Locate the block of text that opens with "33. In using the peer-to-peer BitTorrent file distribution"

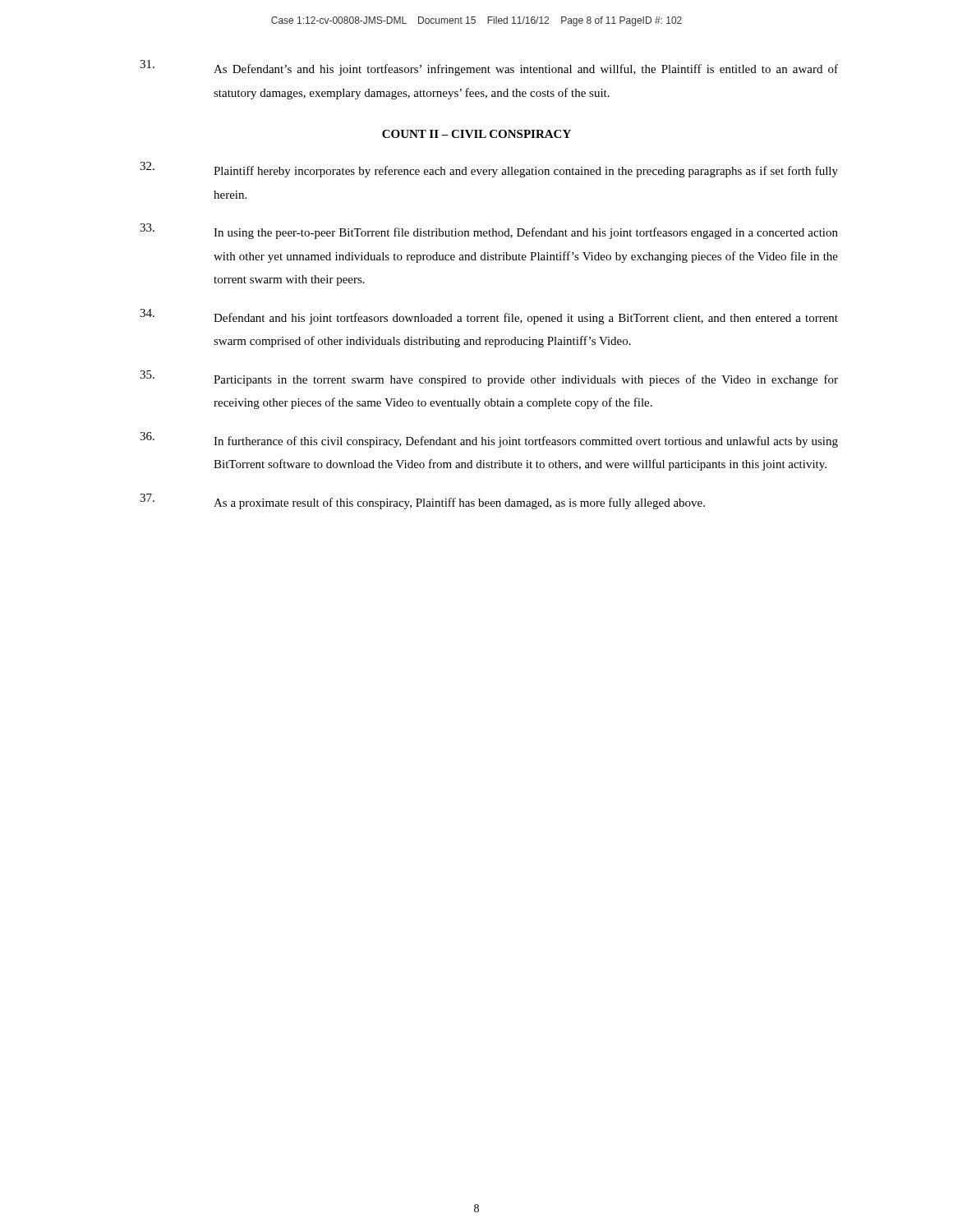coord(476,256)
